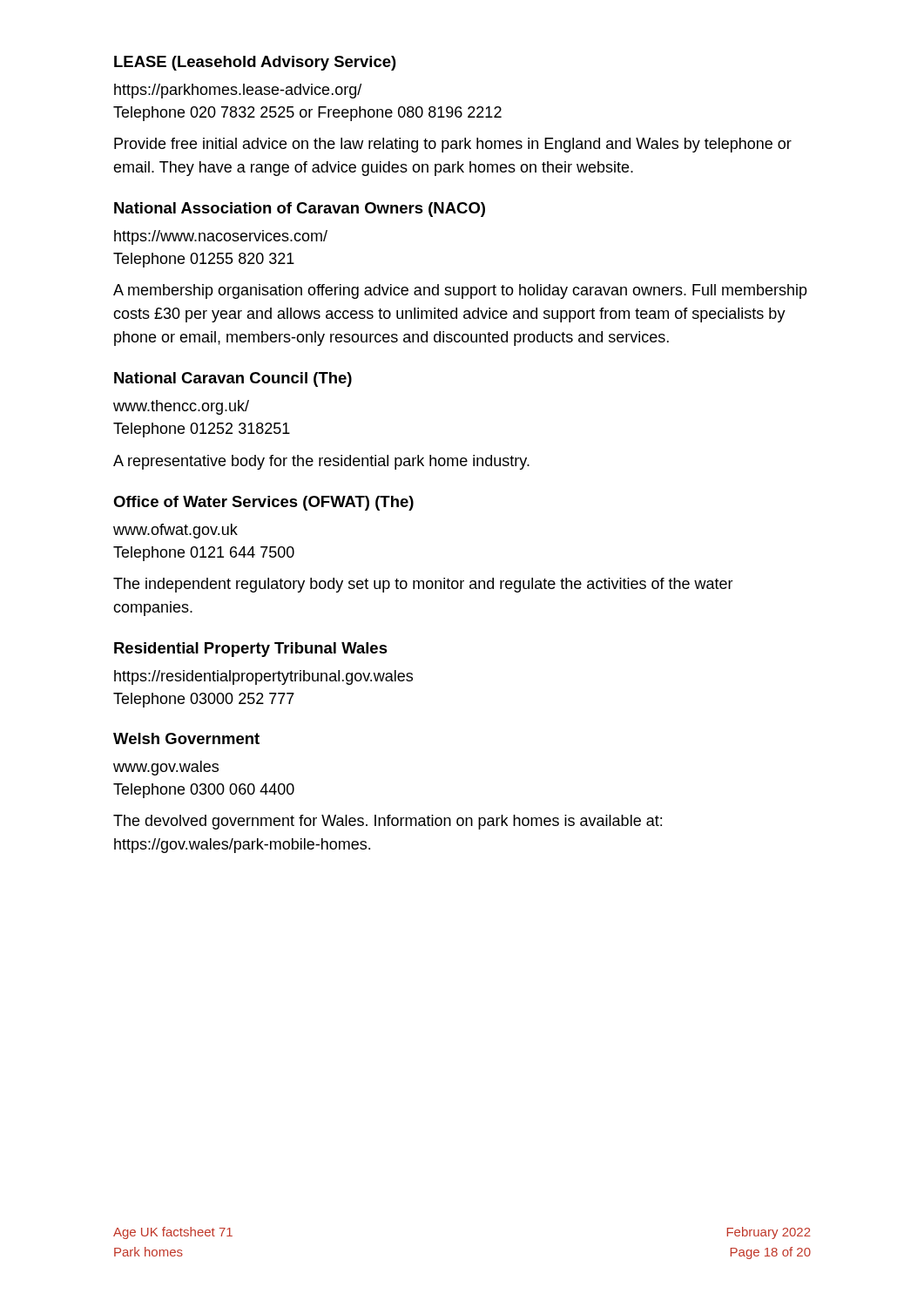Screen dimensions: 1307x924
Task: Click on the text block with the text "A representative body"
Action: 462,461
